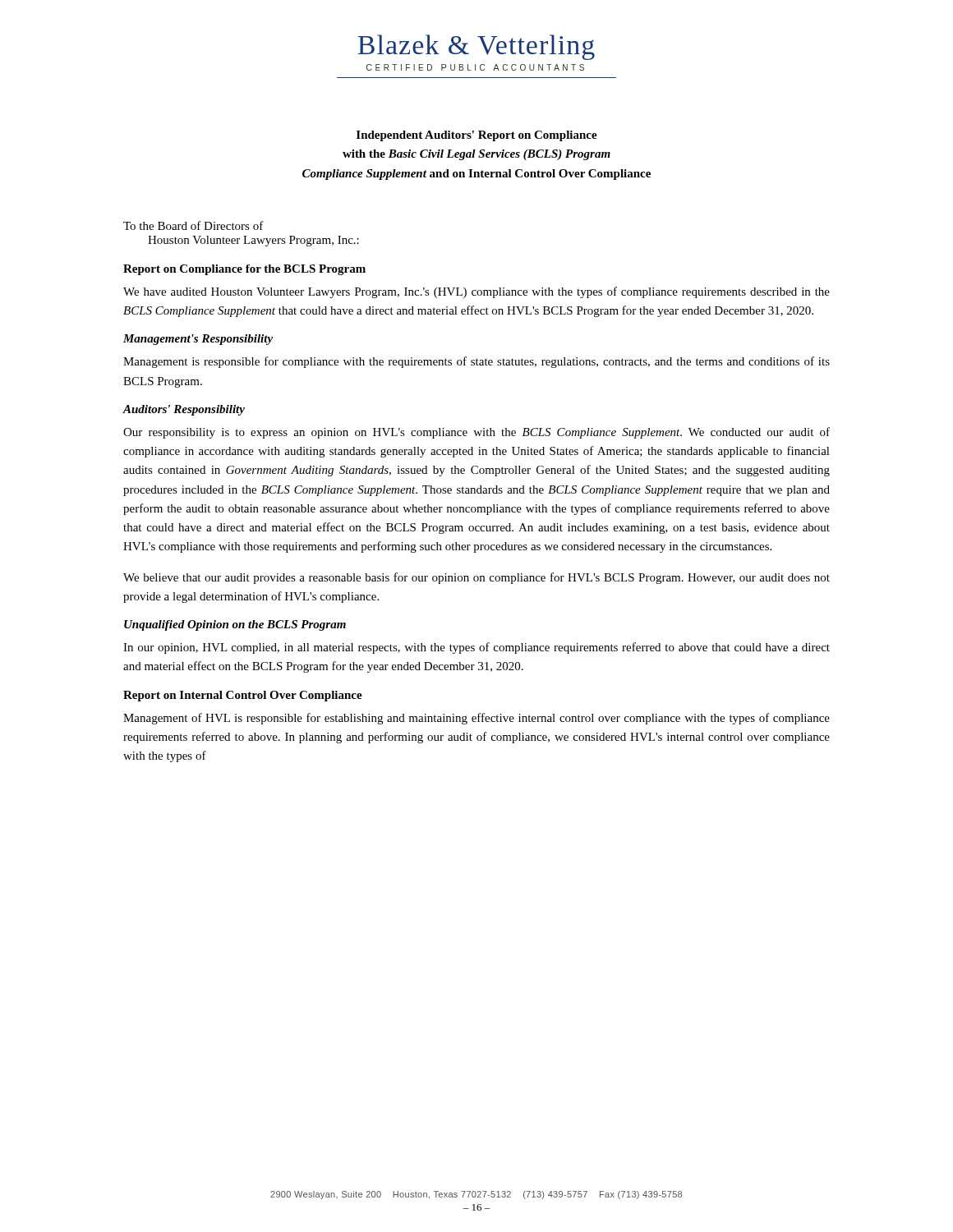The height and width of the screenshot is (1232, 953).
Task: Locate the block starting "Independent Auditors' Report on Compliance with"
Action: click(476, 154)
